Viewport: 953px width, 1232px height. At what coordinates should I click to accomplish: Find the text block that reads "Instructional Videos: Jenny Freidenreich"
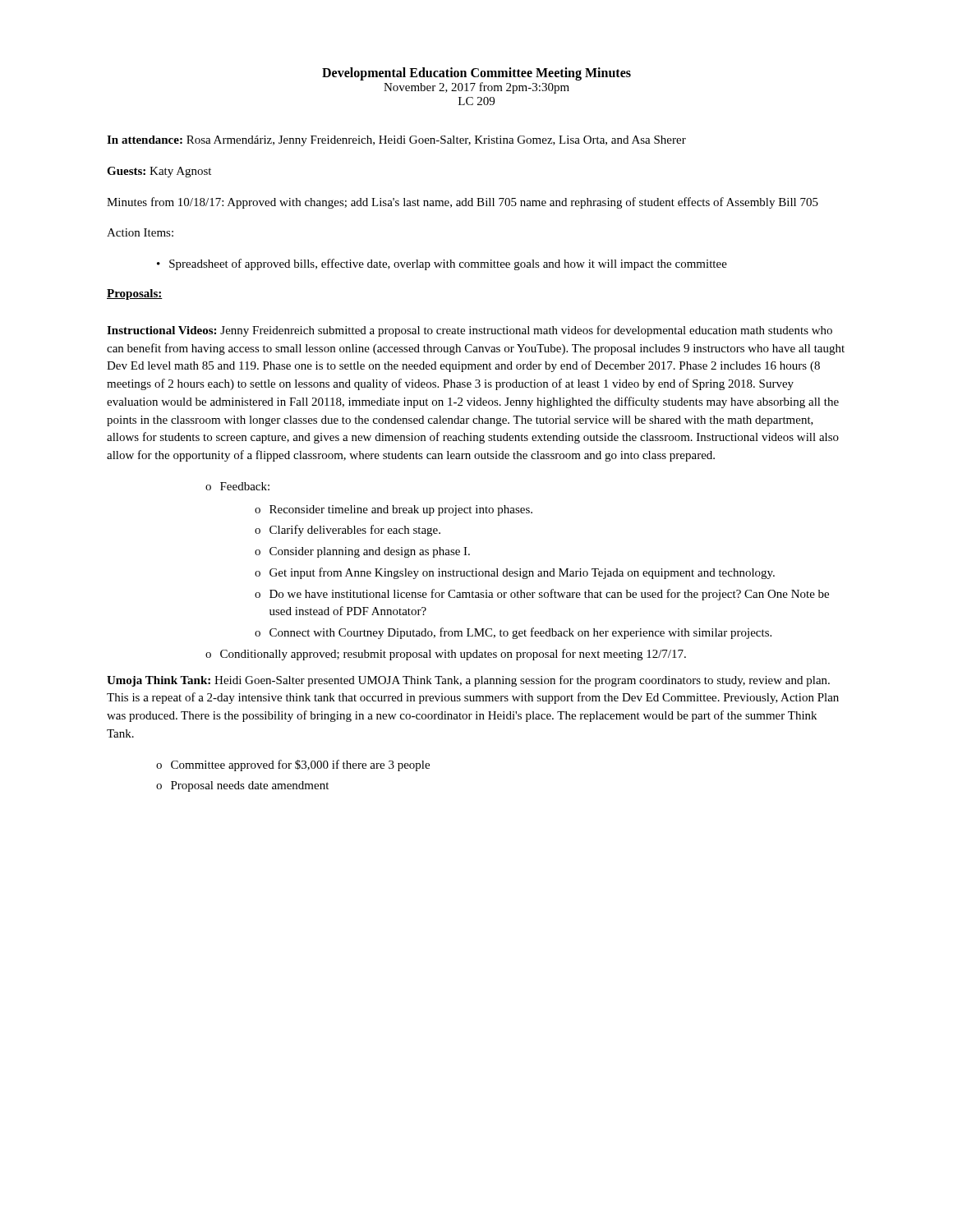(x=476, y=393)
